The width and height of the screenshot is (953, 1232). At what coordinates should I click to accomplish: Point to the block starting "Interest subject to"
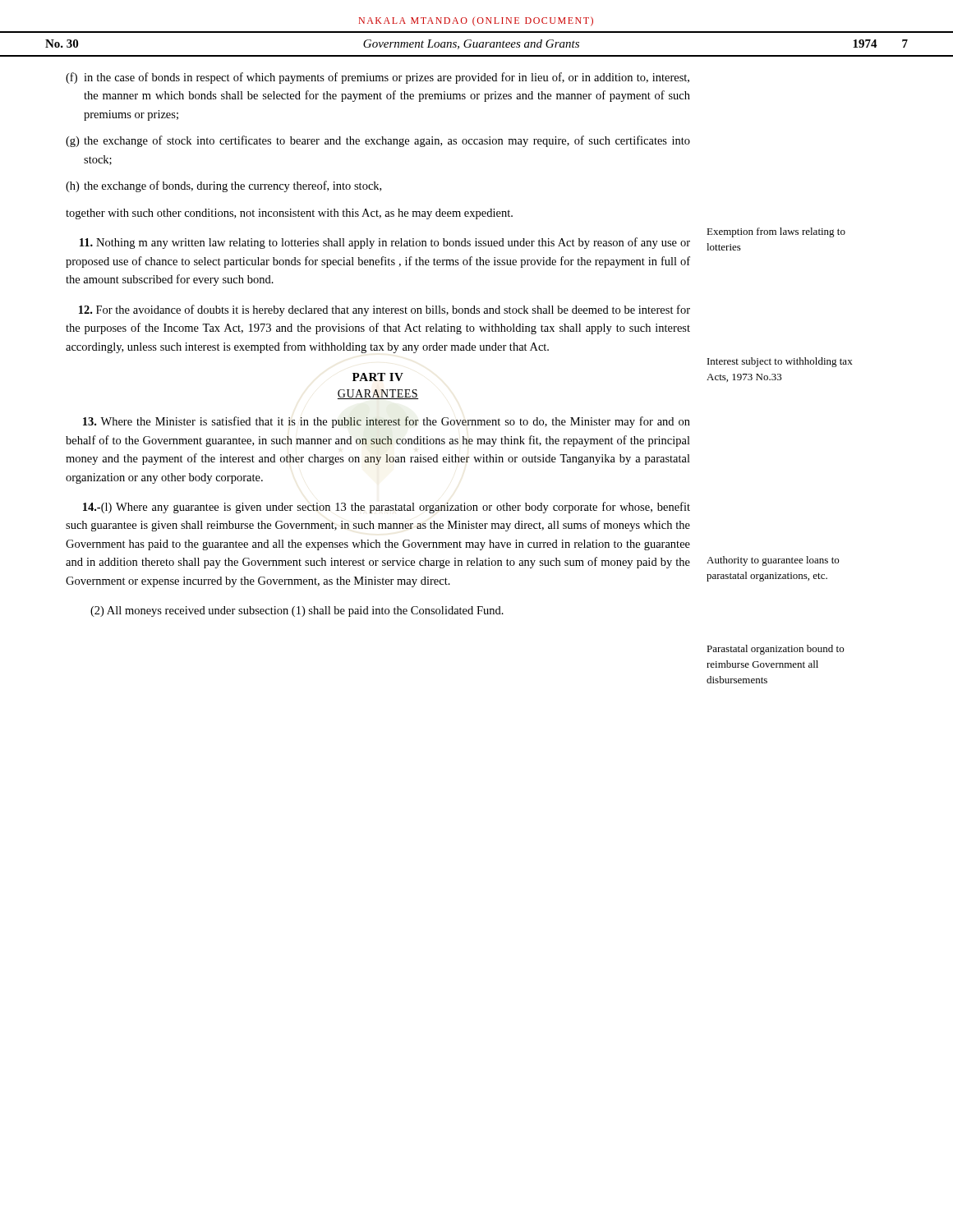click(780, 368)
